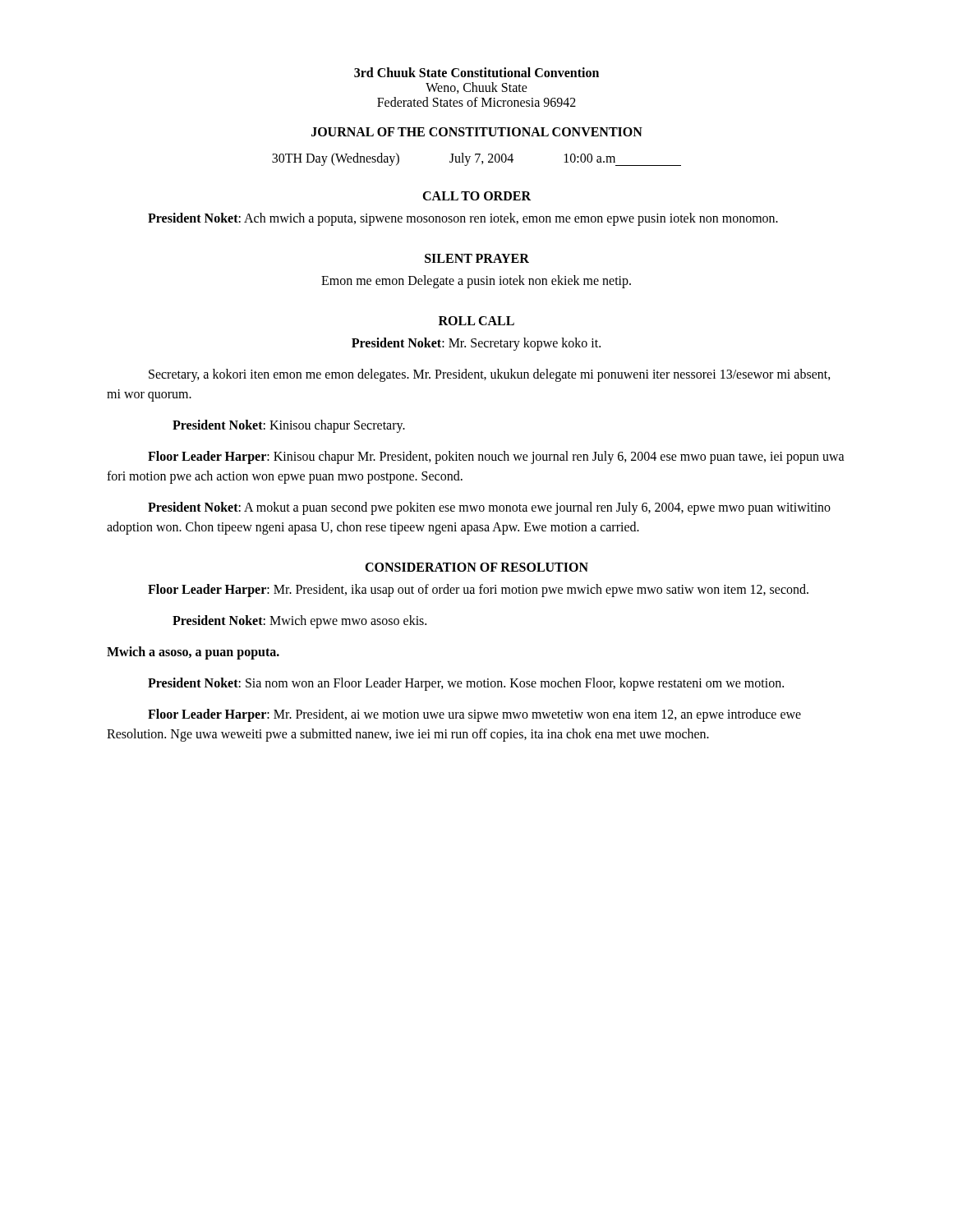This screenshot has width=953, height=1232.
Task: Select the text block starting "JOURNAL OF THE CONSTITUTIONAL CONVENTION"
Action: tap(476, 132)
